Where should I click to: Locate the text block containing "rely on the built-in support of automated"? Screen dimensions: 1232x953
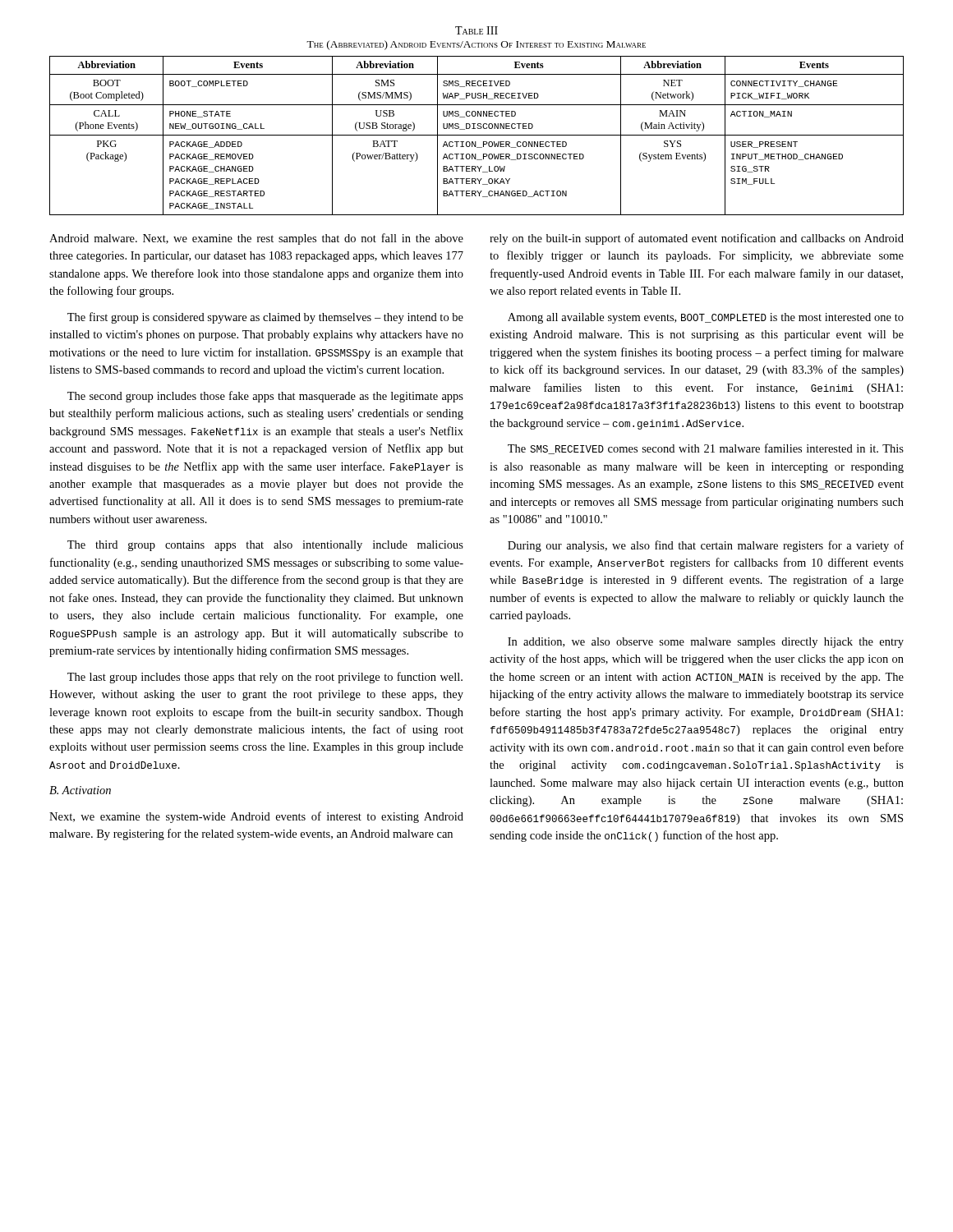coord(697,265)
